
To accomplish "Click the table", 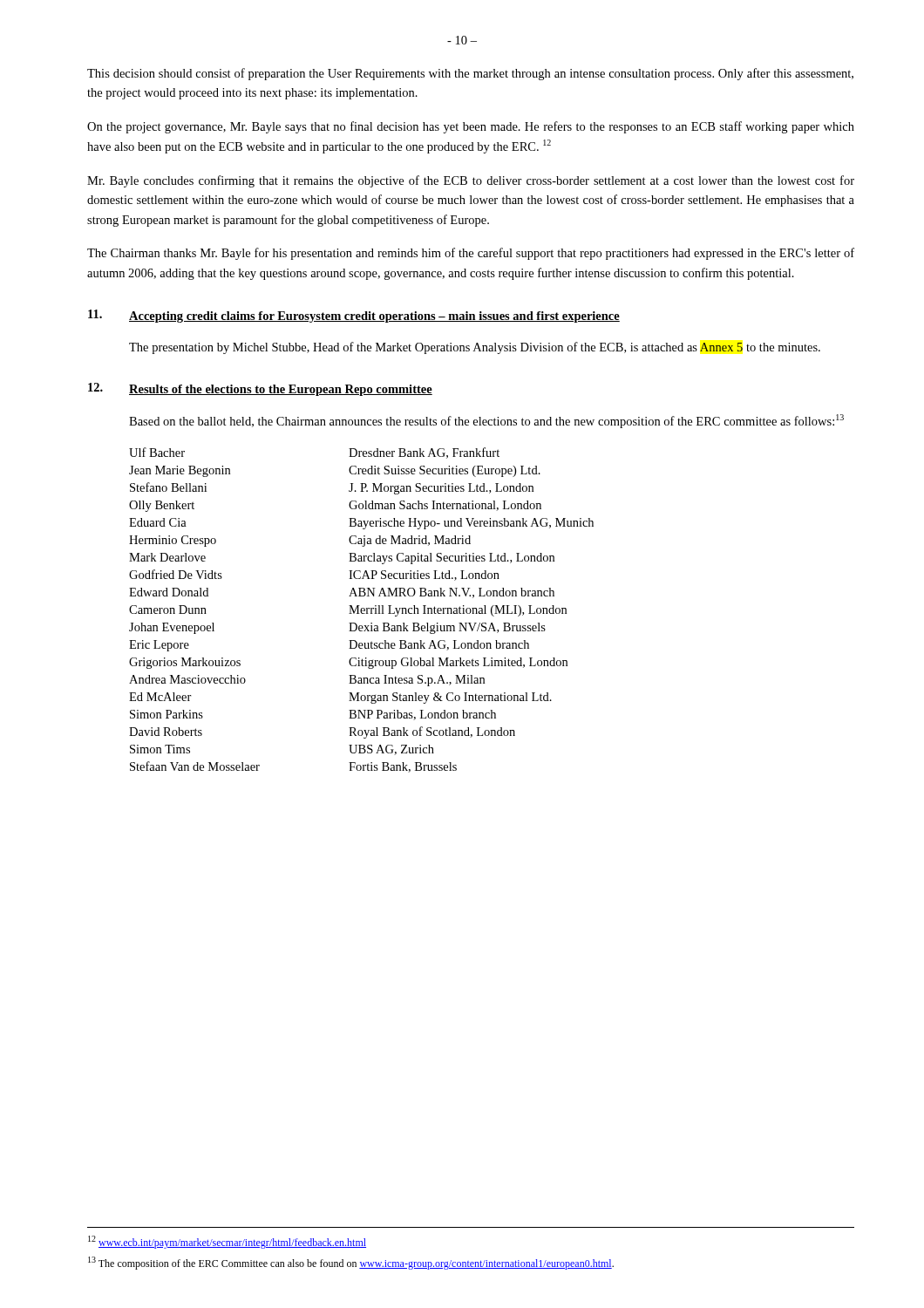I will click(492, 610).
